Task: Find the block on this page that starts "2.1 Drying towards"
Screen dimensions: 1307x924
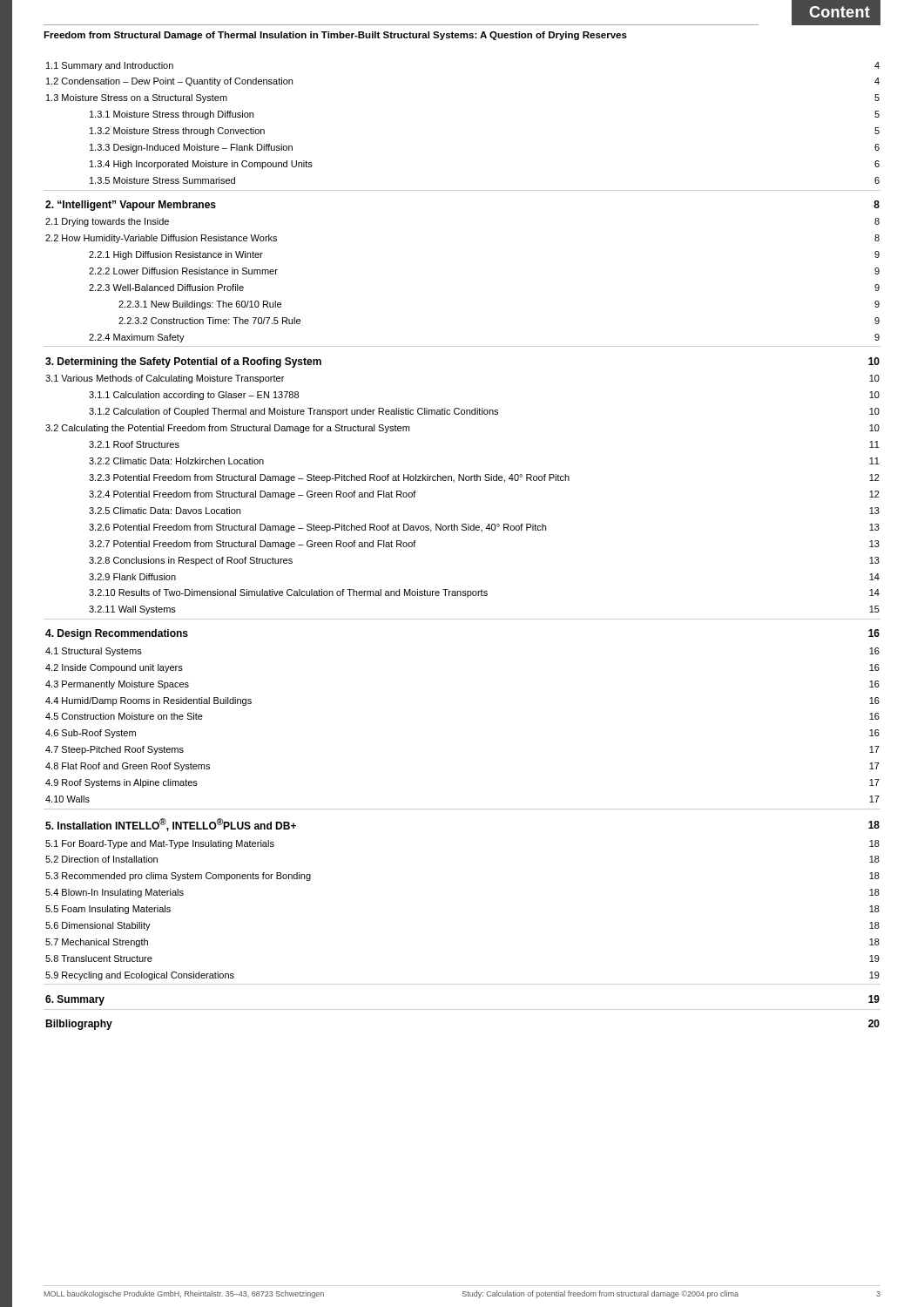Action: coord(108,222)
